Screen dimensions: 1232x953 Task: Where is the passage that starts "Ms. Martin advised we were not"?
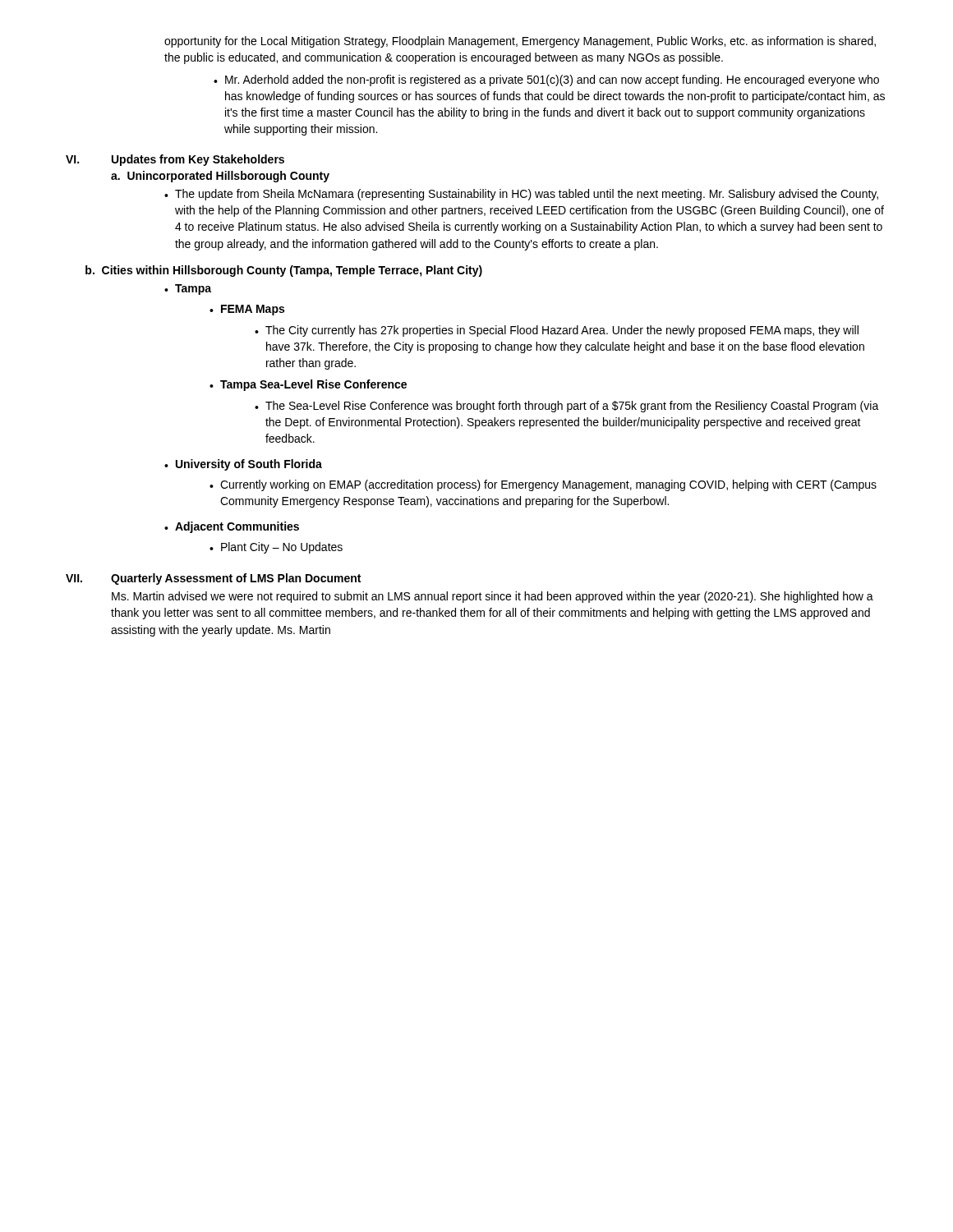tap(492, 613)
